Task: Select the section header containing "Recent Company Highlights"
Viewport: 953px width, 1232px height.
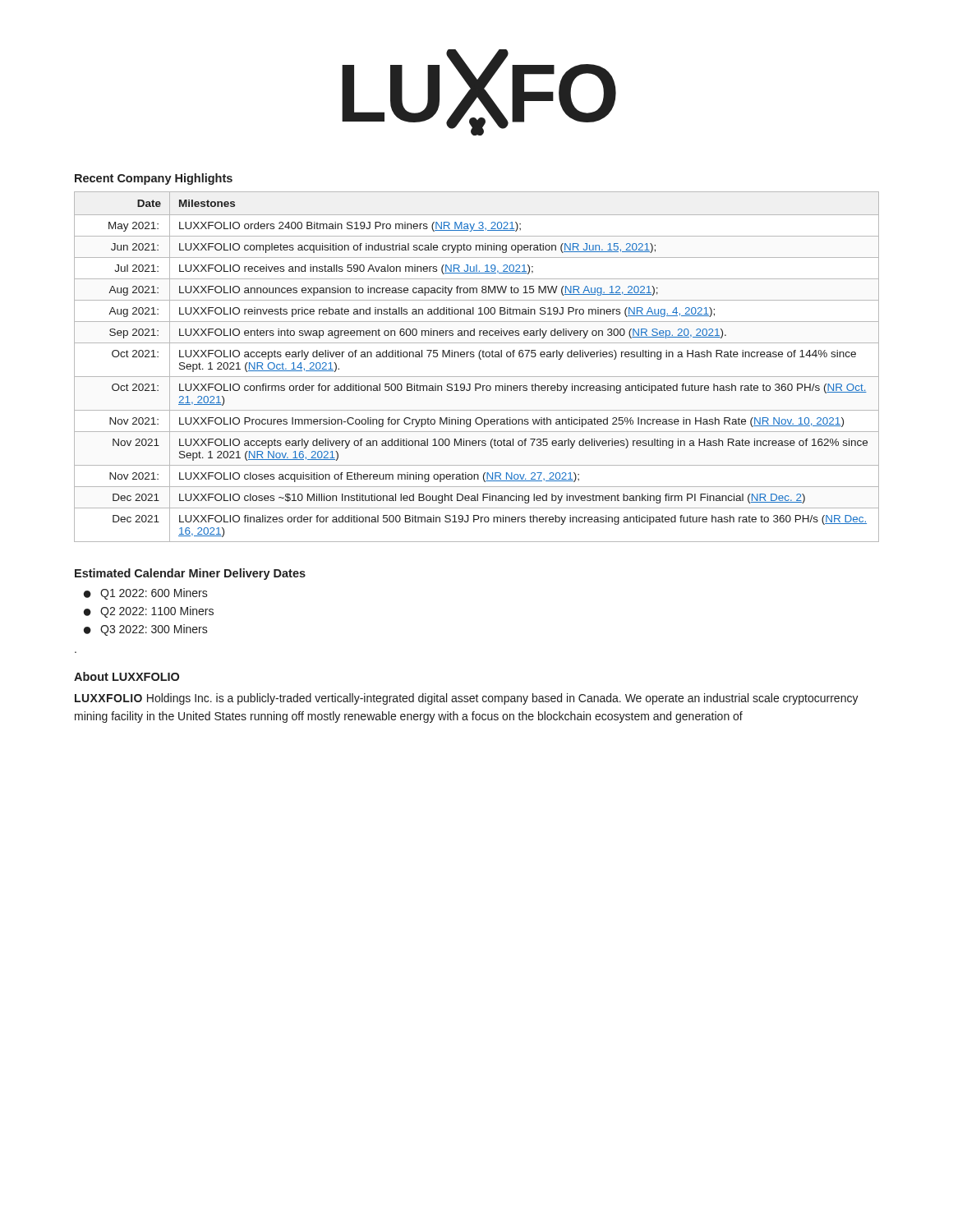Action: [153, 178]
